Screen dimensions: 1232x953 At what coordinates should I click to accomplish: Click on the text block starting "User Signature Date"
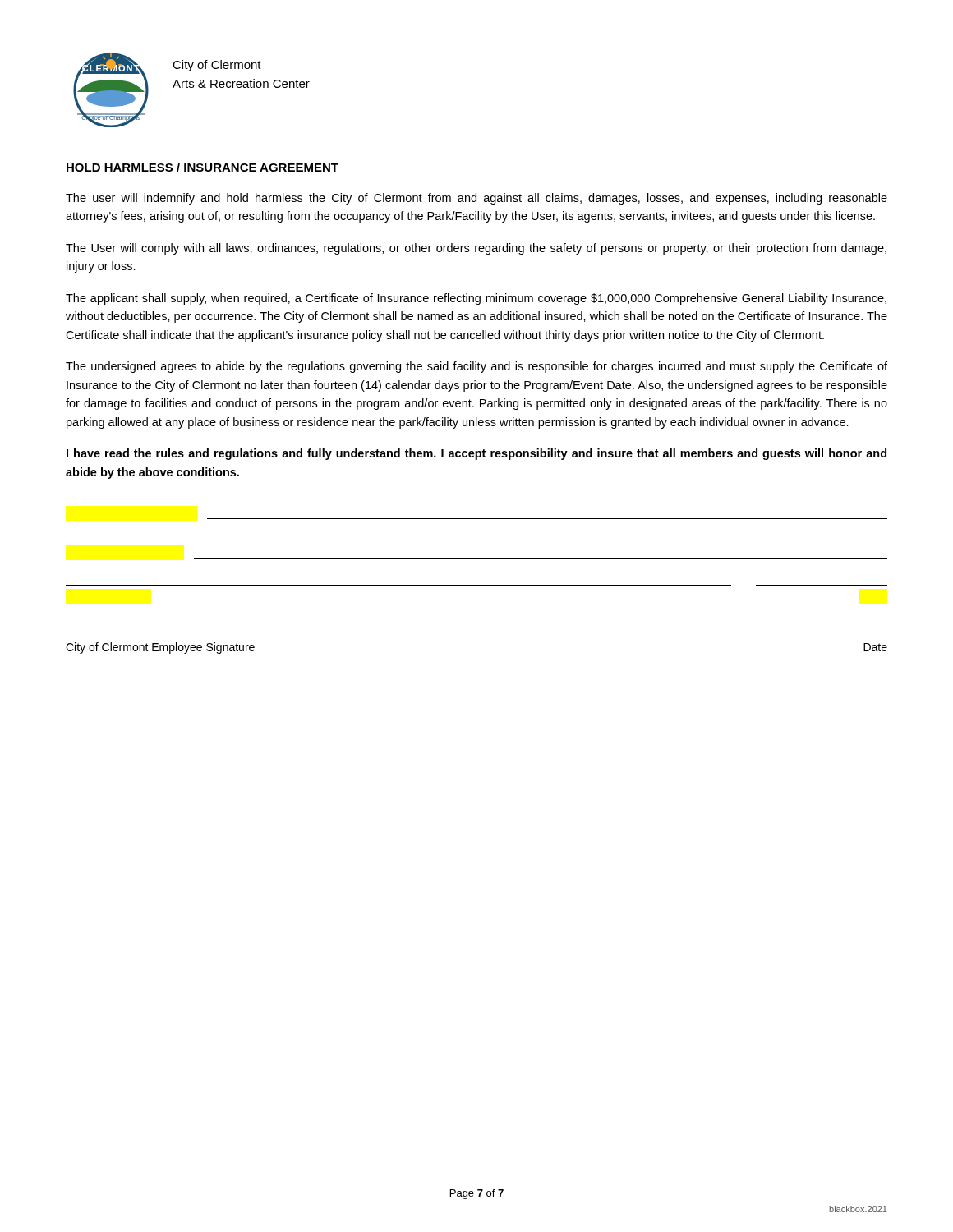476,594
